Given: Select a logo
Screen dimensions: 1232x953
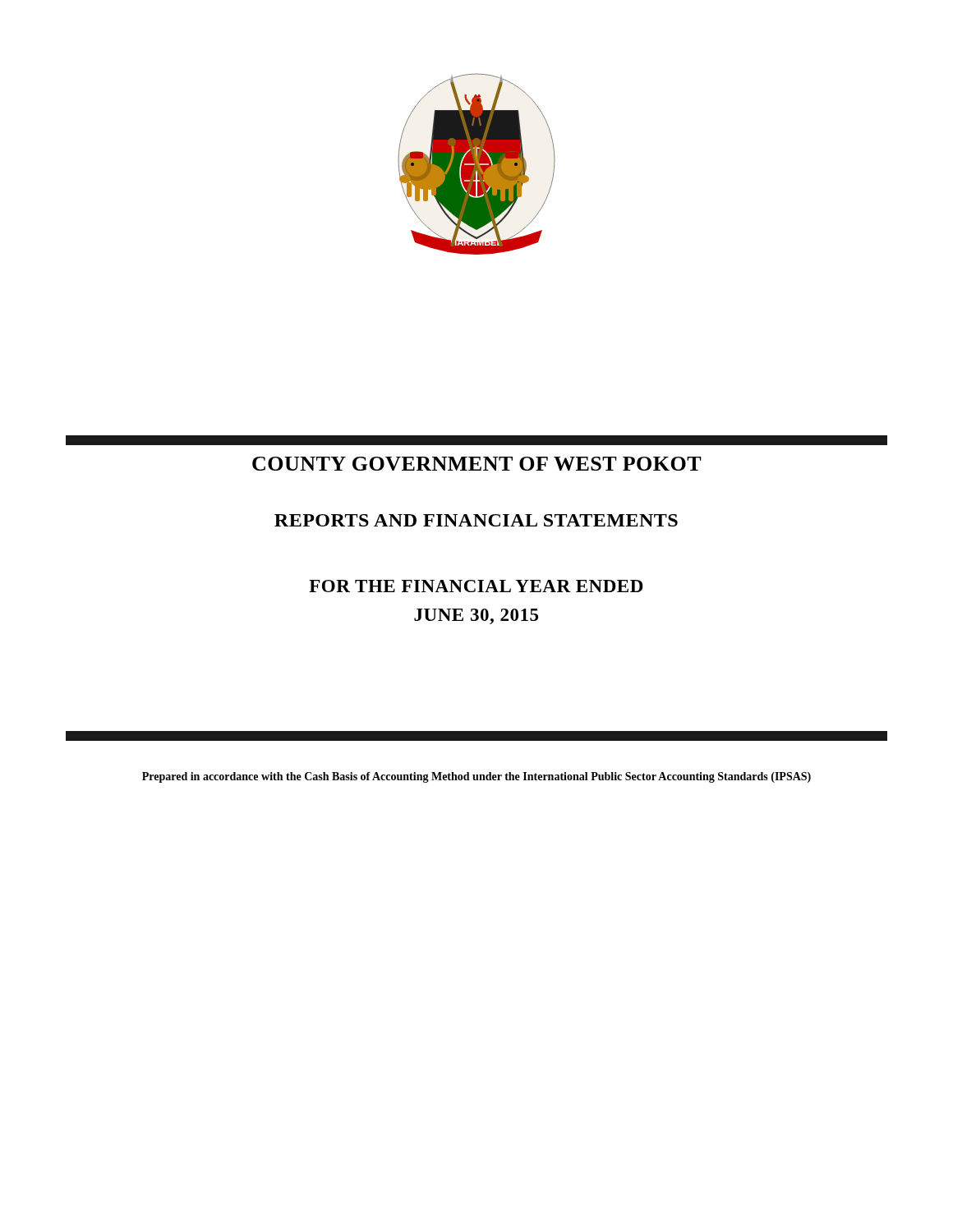Looking at the screenshot, I should point(476,160).
